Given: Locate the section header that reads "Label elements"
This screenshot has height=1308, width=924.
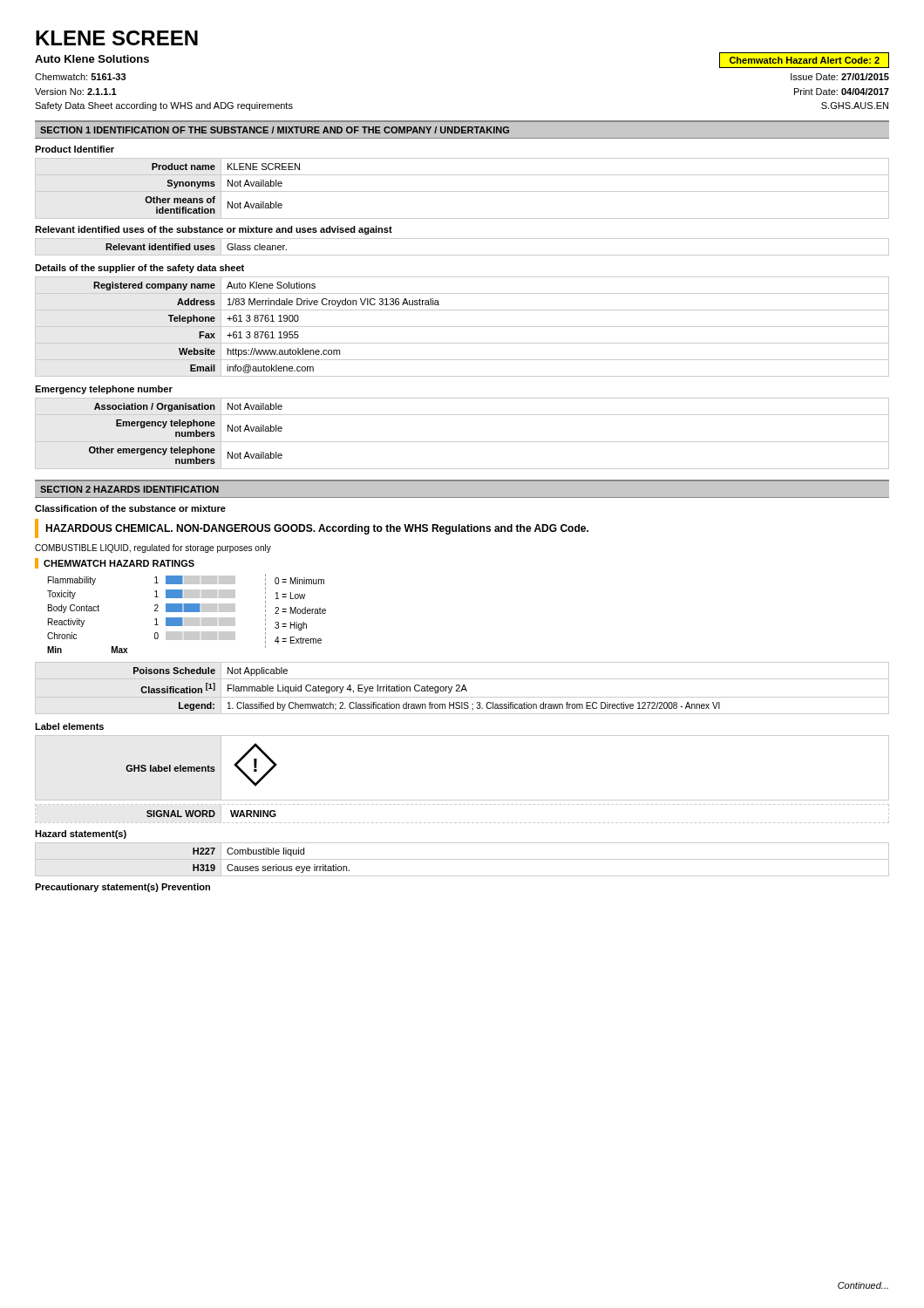Looking at the screenshot, I should 69,726.
